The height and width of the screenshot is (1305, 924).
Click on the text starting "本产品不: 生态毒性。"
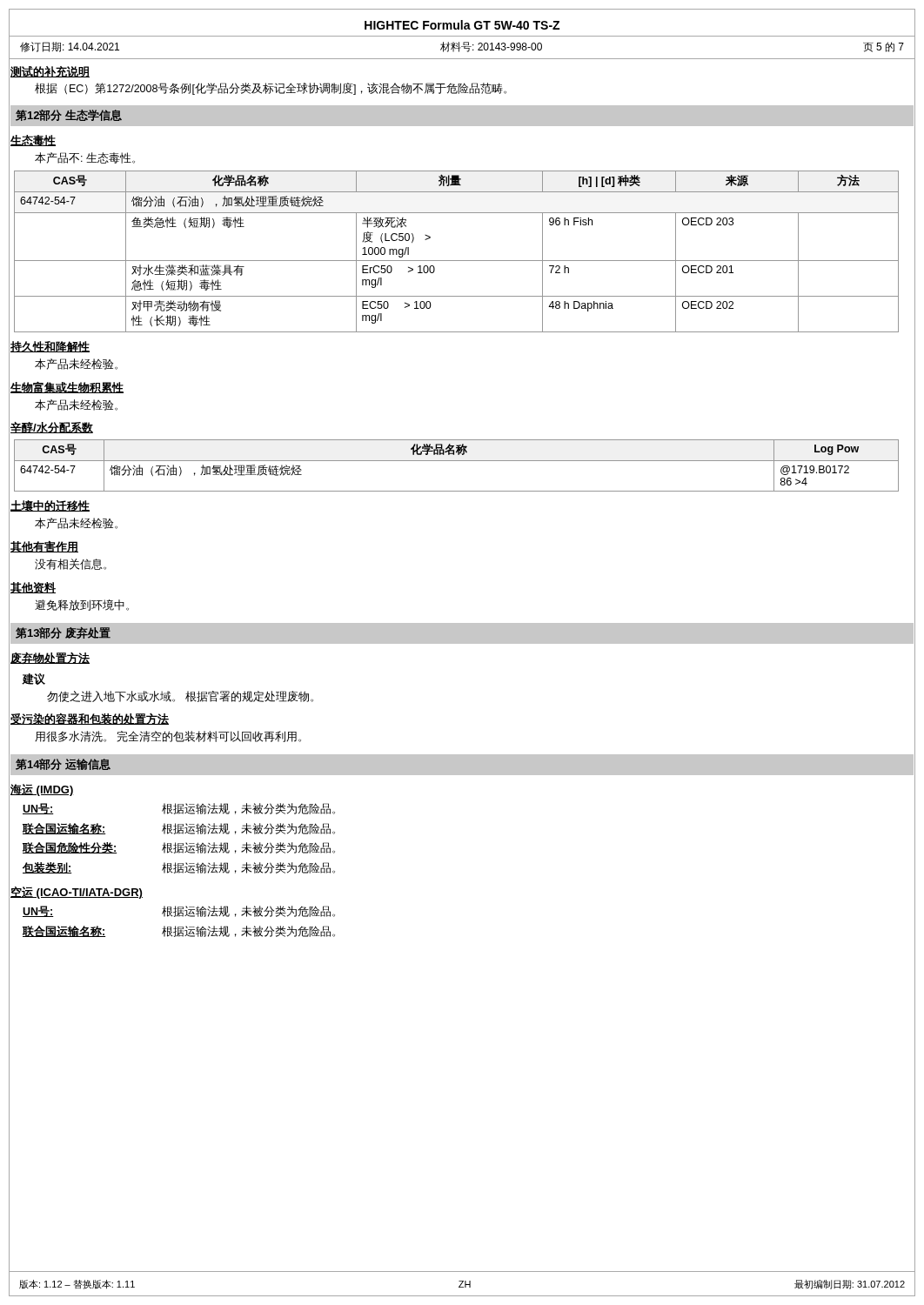89,158
